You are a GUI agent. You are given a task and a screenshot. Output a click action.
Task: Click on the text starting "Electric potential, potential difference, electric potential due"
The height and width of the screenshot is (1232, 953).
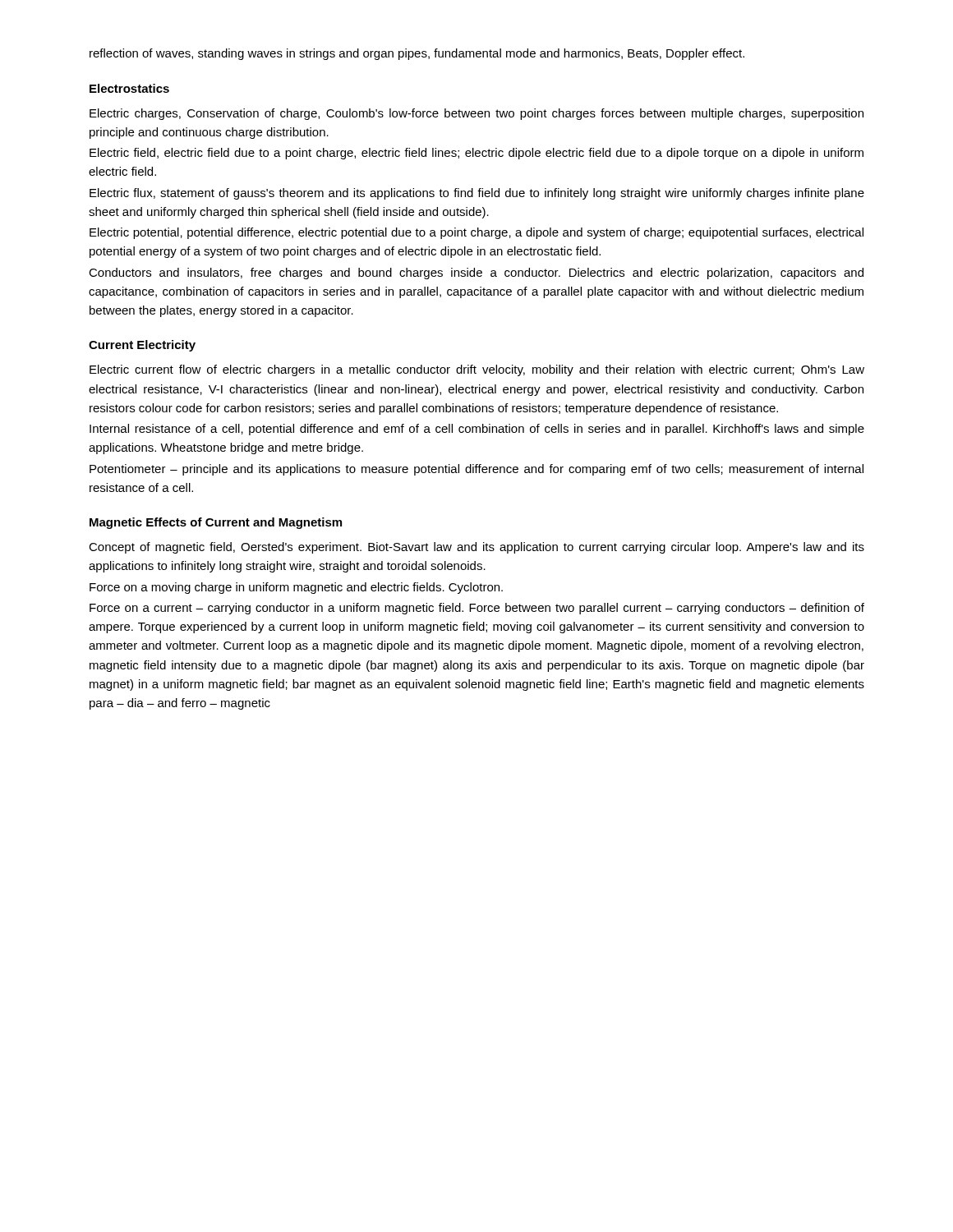tap(476, 242)
